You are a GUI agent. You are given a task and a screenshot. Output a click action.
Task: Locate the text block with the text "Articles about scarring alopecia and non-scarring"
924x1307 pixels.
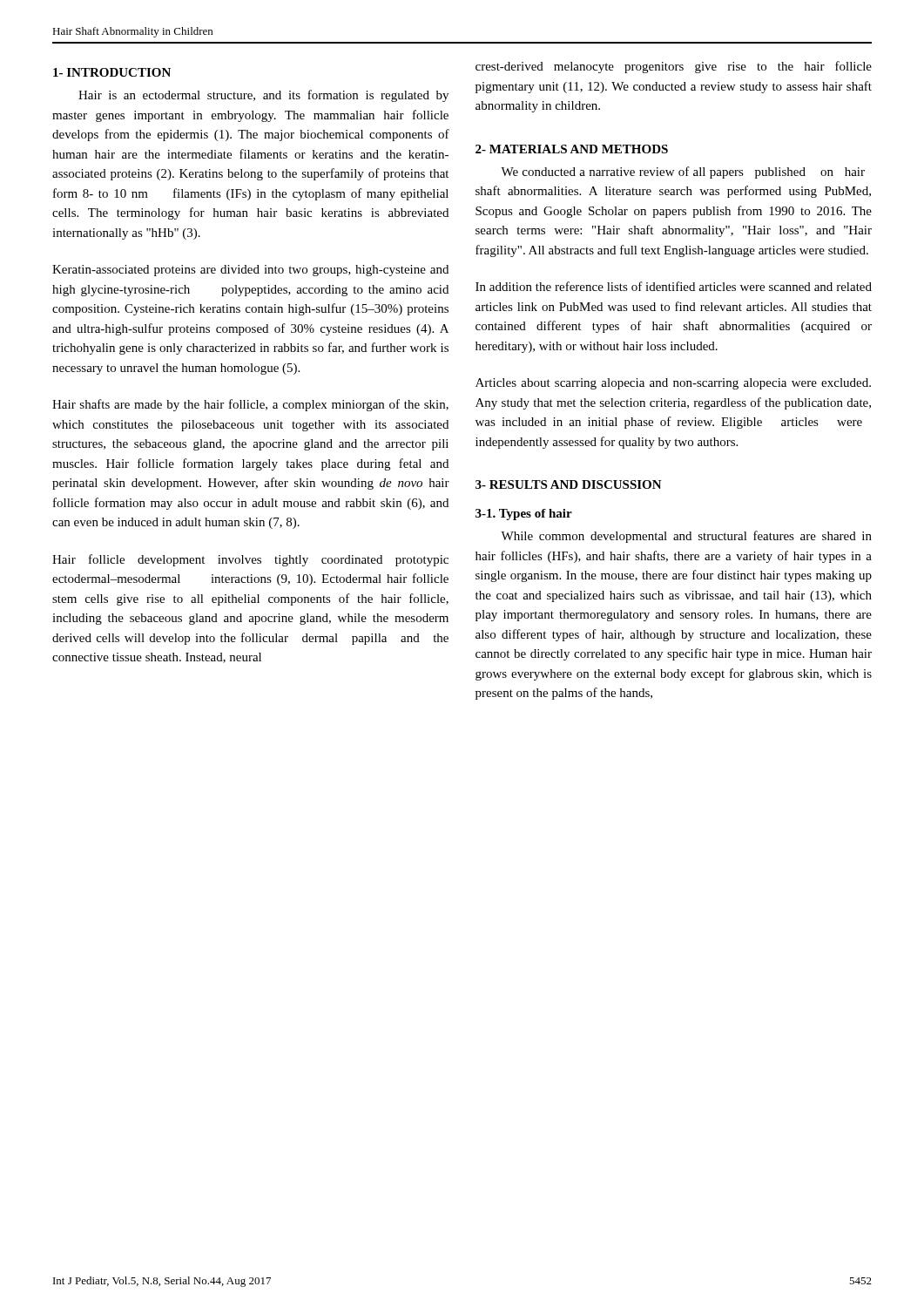click(x=673, y=412)
